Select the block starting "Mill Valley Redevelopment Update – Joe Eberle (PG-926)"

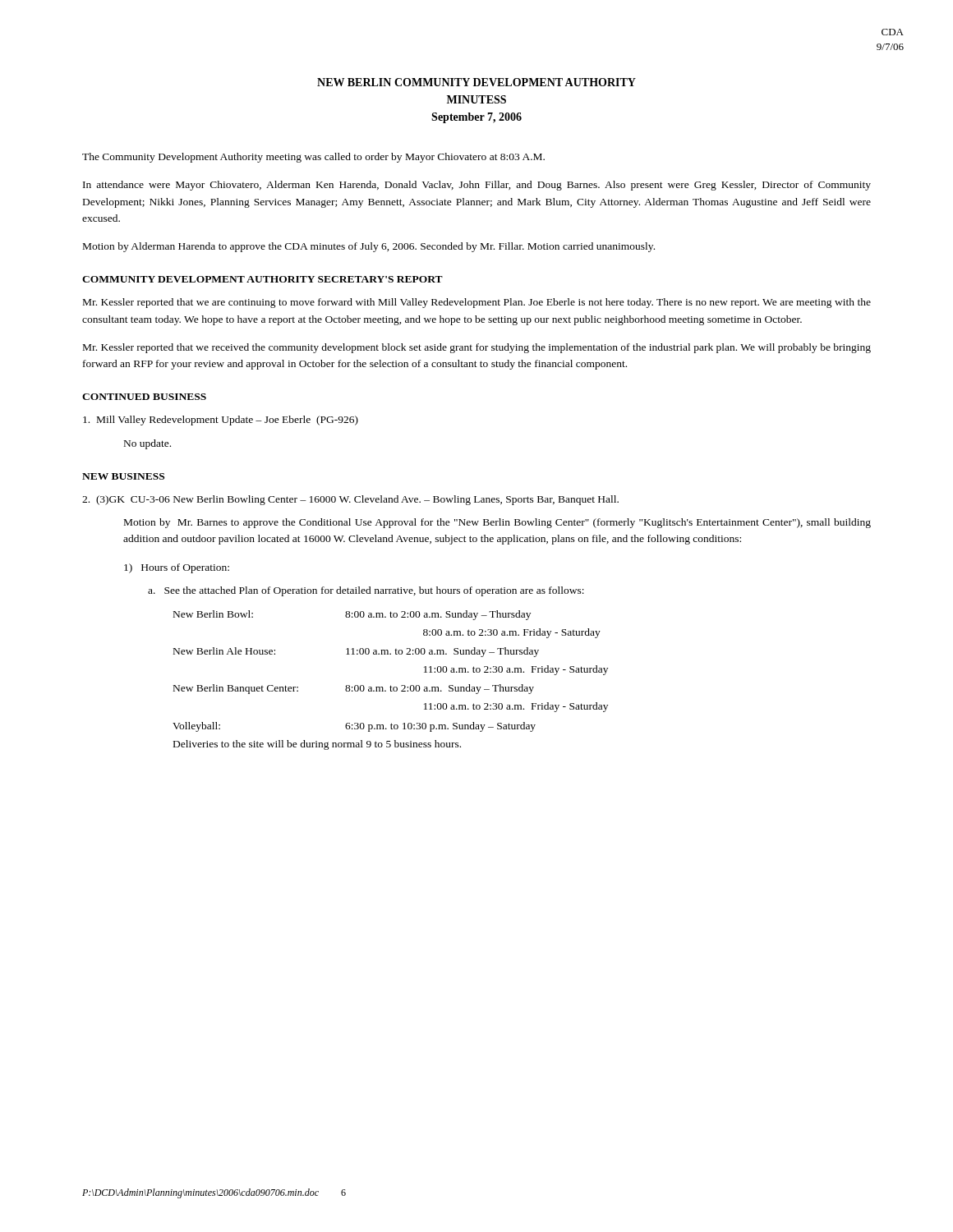(x=220, y=419)
